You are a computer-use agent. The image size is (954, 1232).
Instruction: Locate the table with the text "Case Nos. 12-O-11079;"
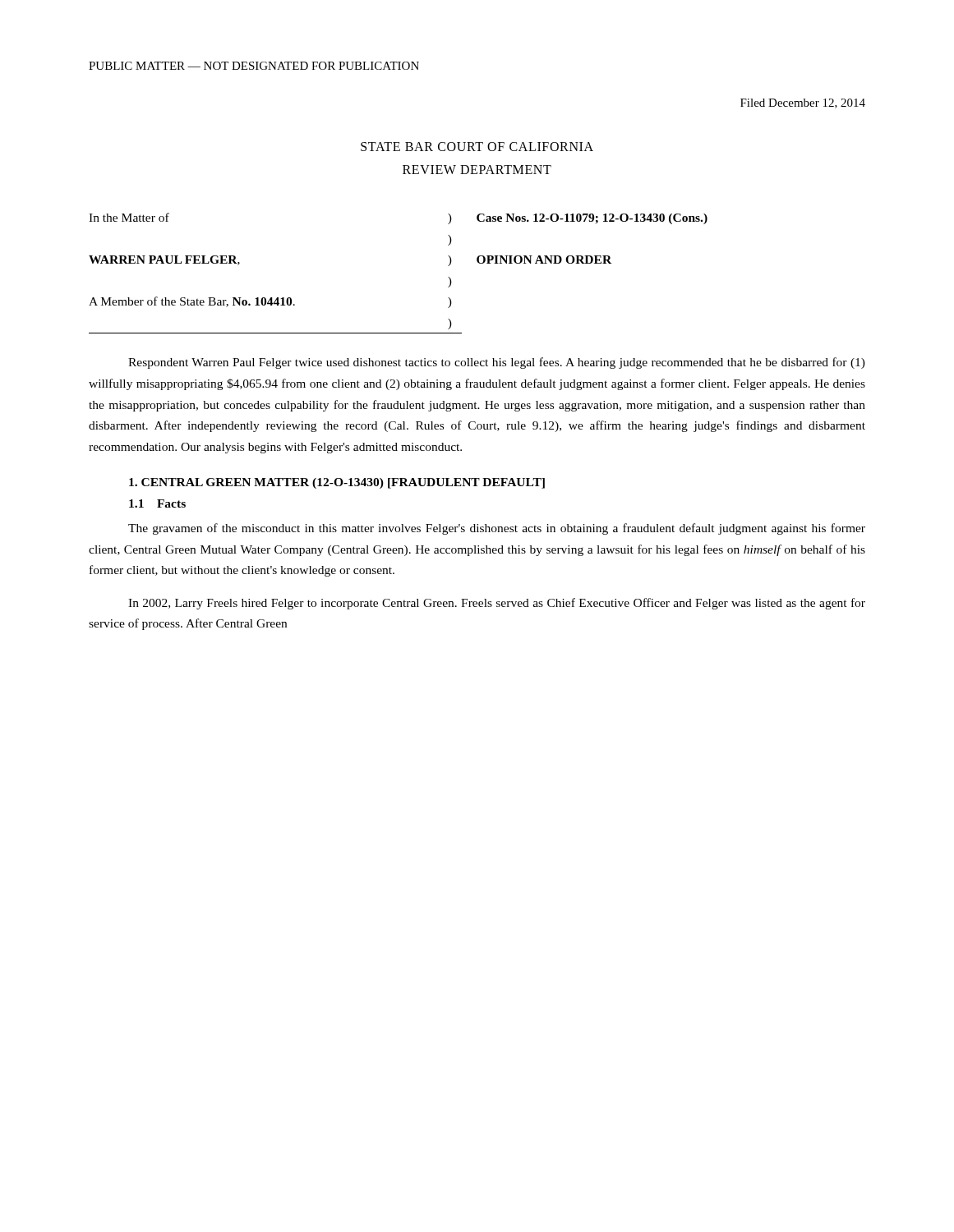[x=477, y=270]
